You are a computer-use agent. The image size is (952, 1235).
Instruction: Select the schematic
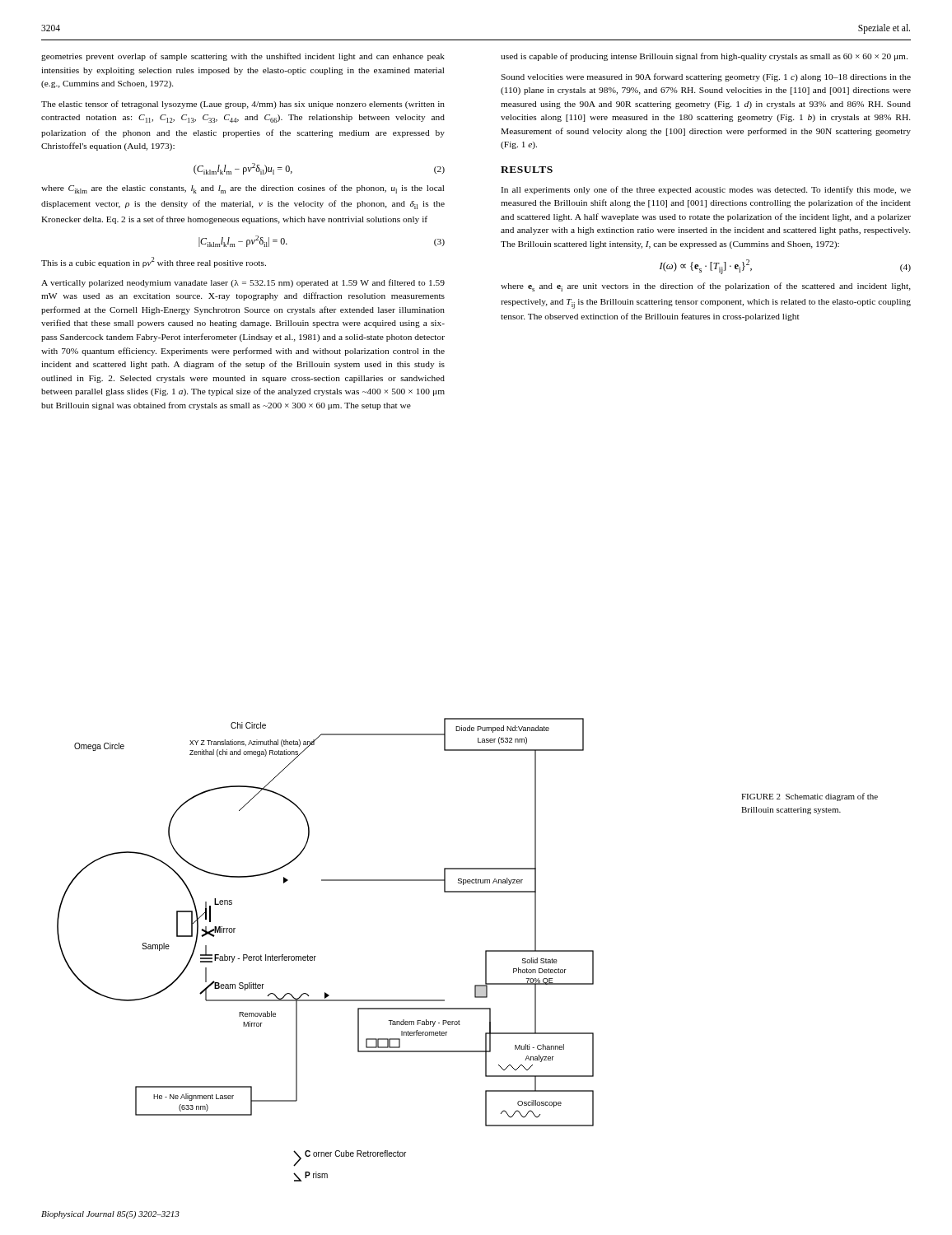pyautogui.click(x=387, y=947)
